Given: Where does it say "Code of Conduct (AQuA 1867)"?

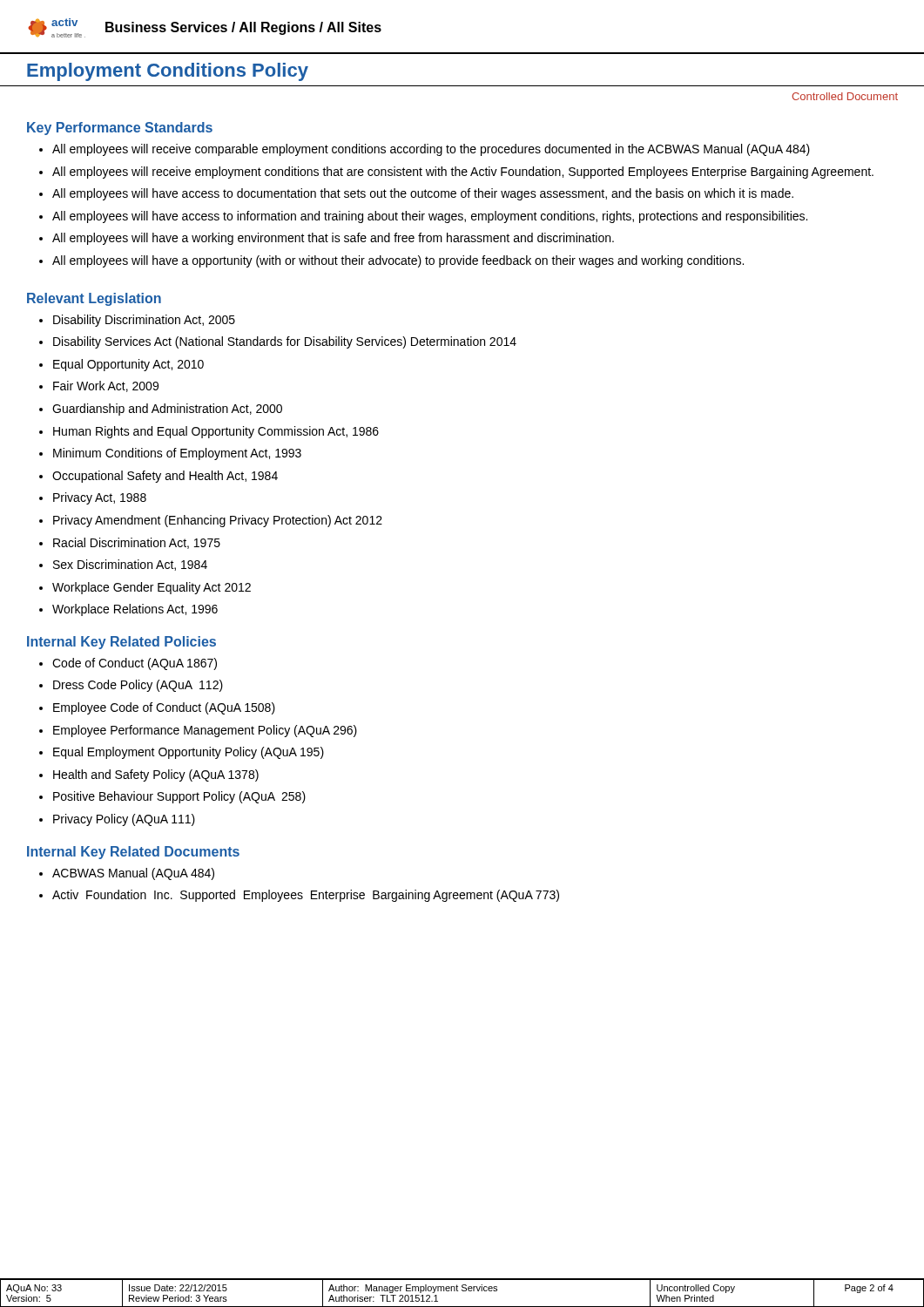Looking at the screenshot, I should [128, 664].
